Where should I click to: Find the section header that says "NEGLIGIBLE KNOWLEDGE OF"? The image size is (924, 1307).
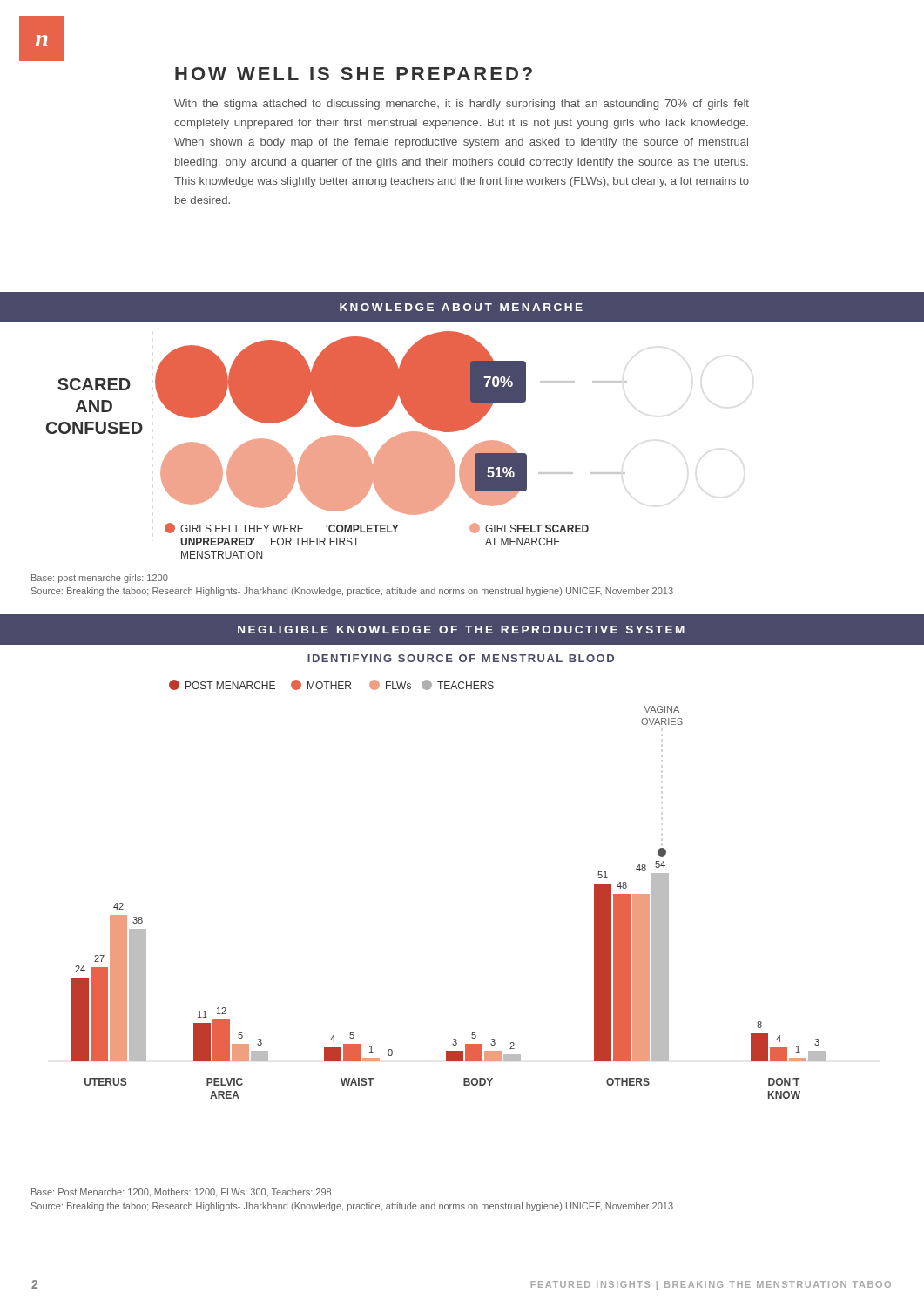click(462, 630)
